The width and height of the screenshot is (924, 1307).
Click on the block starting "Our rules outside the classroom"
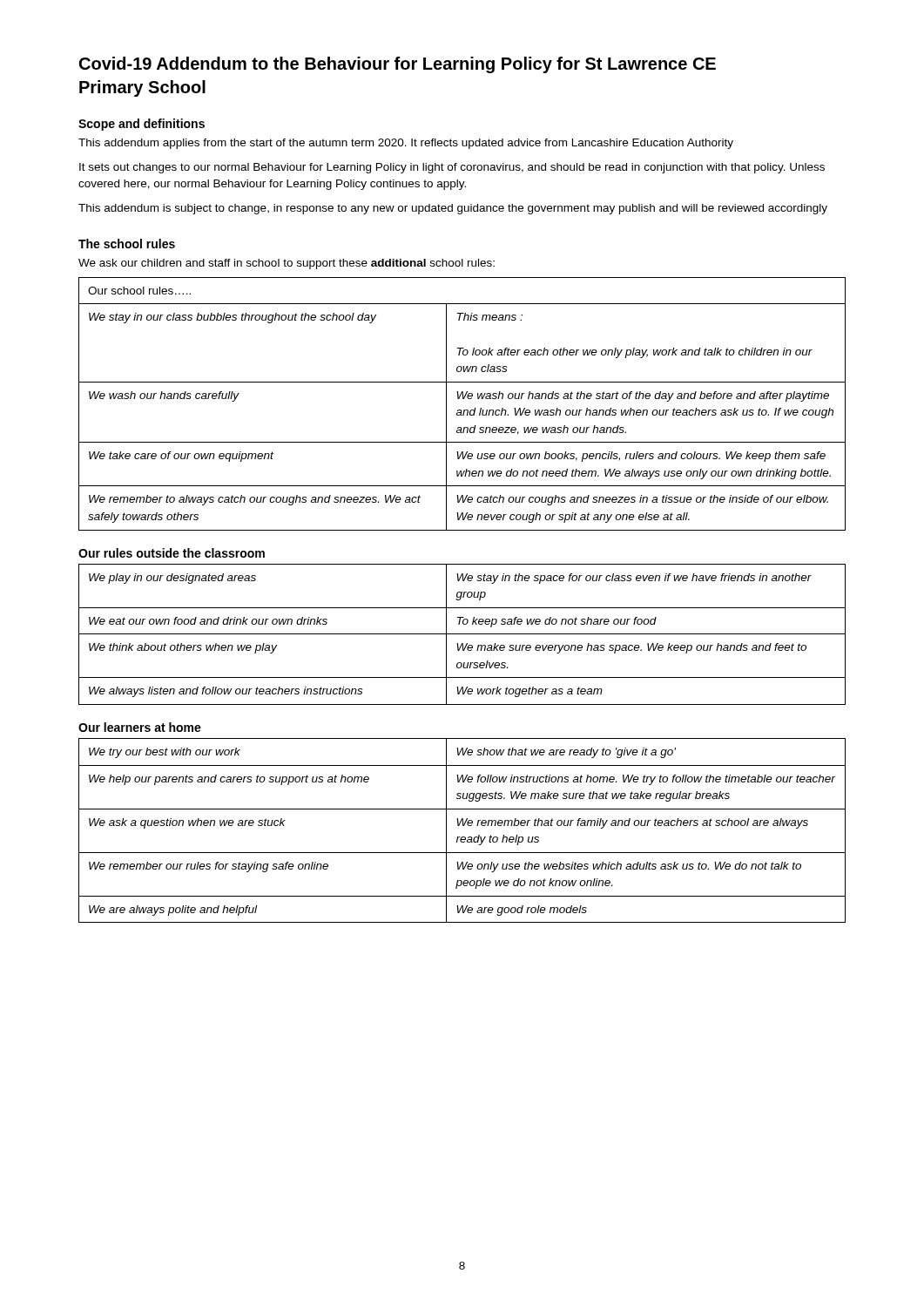(x=172, y=553)
